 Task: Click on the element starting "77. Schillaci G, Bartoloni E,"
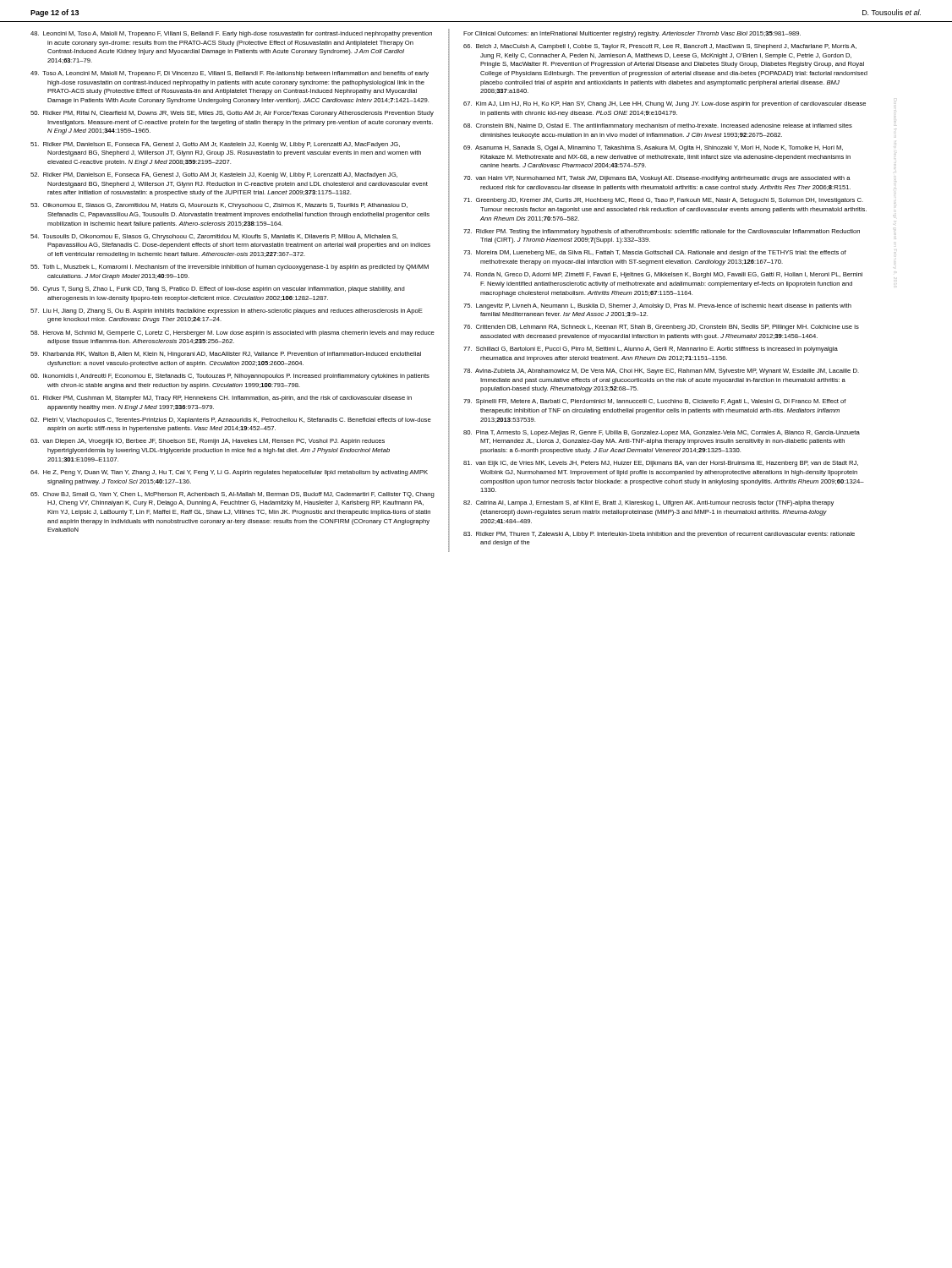pos(651,353)
